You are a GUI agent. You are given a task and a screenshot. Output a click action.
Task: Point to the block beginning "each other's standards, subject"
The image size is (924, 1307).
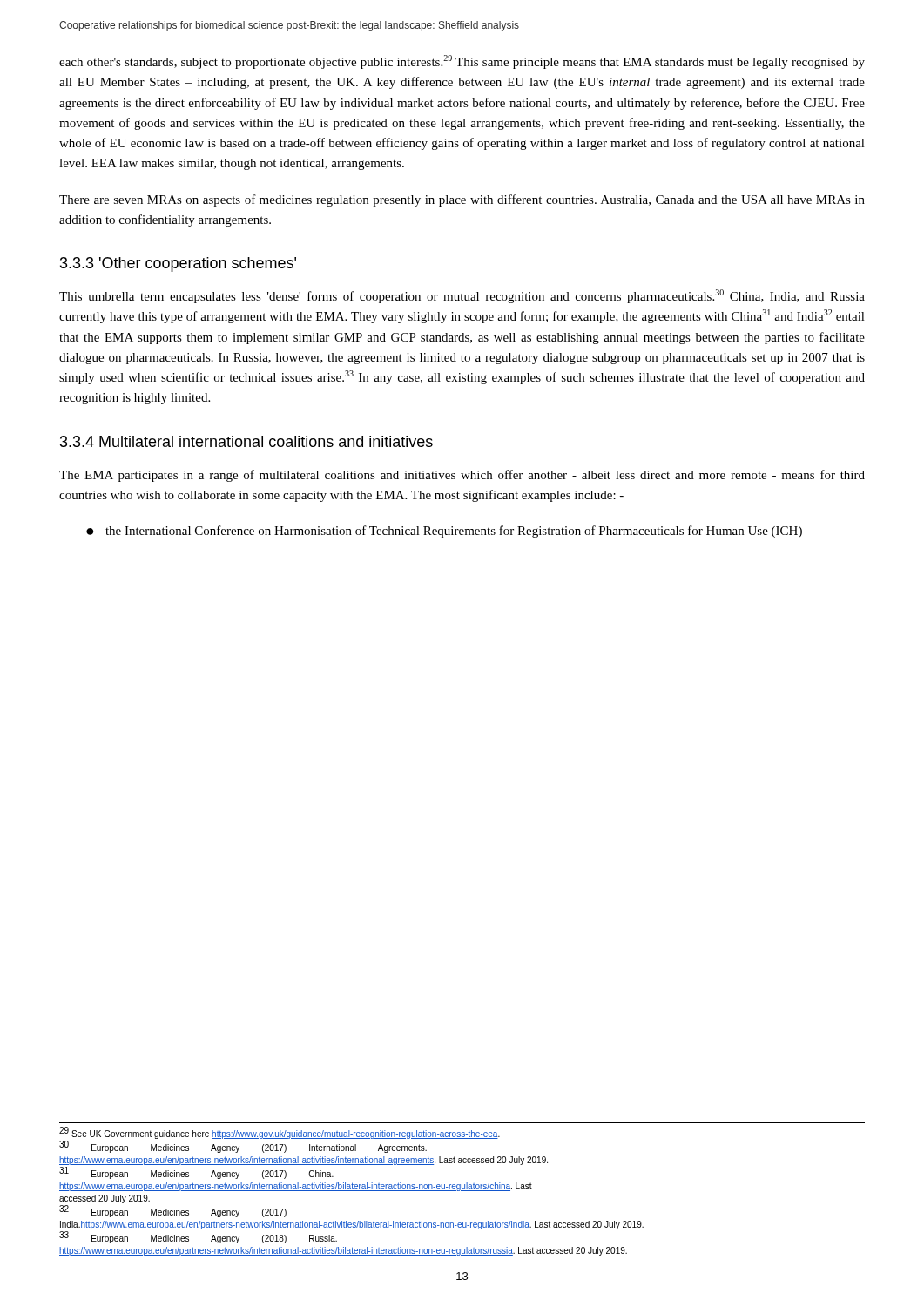[462, 112]
